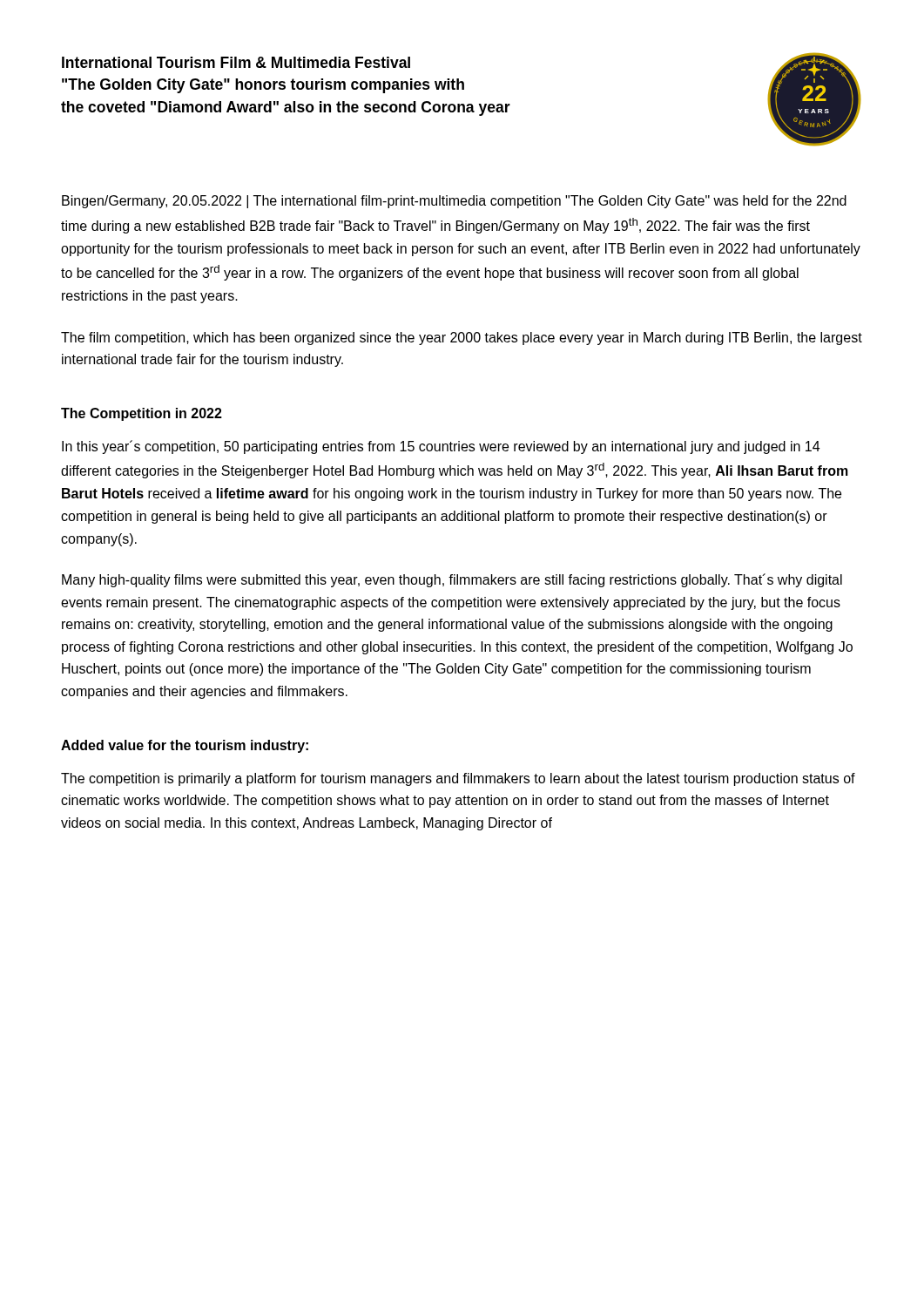This screenshot has width=924, height=1307.
Task: Select the title
Action: point(285,85)
